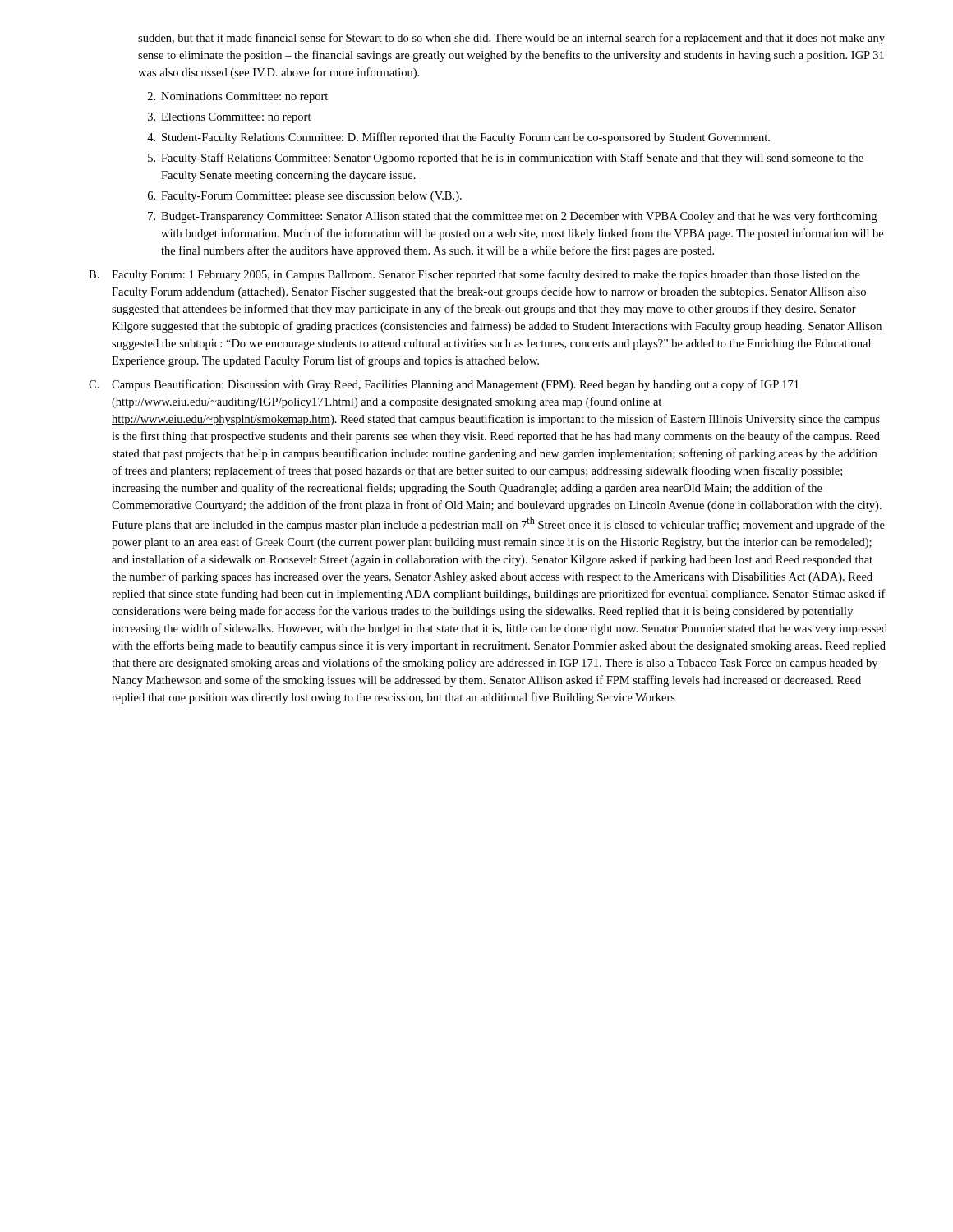This screenshot has width=953, height=1232.
Task: Where does it say "3. Elections Committee: no report"?
Action: pos(224,117)
